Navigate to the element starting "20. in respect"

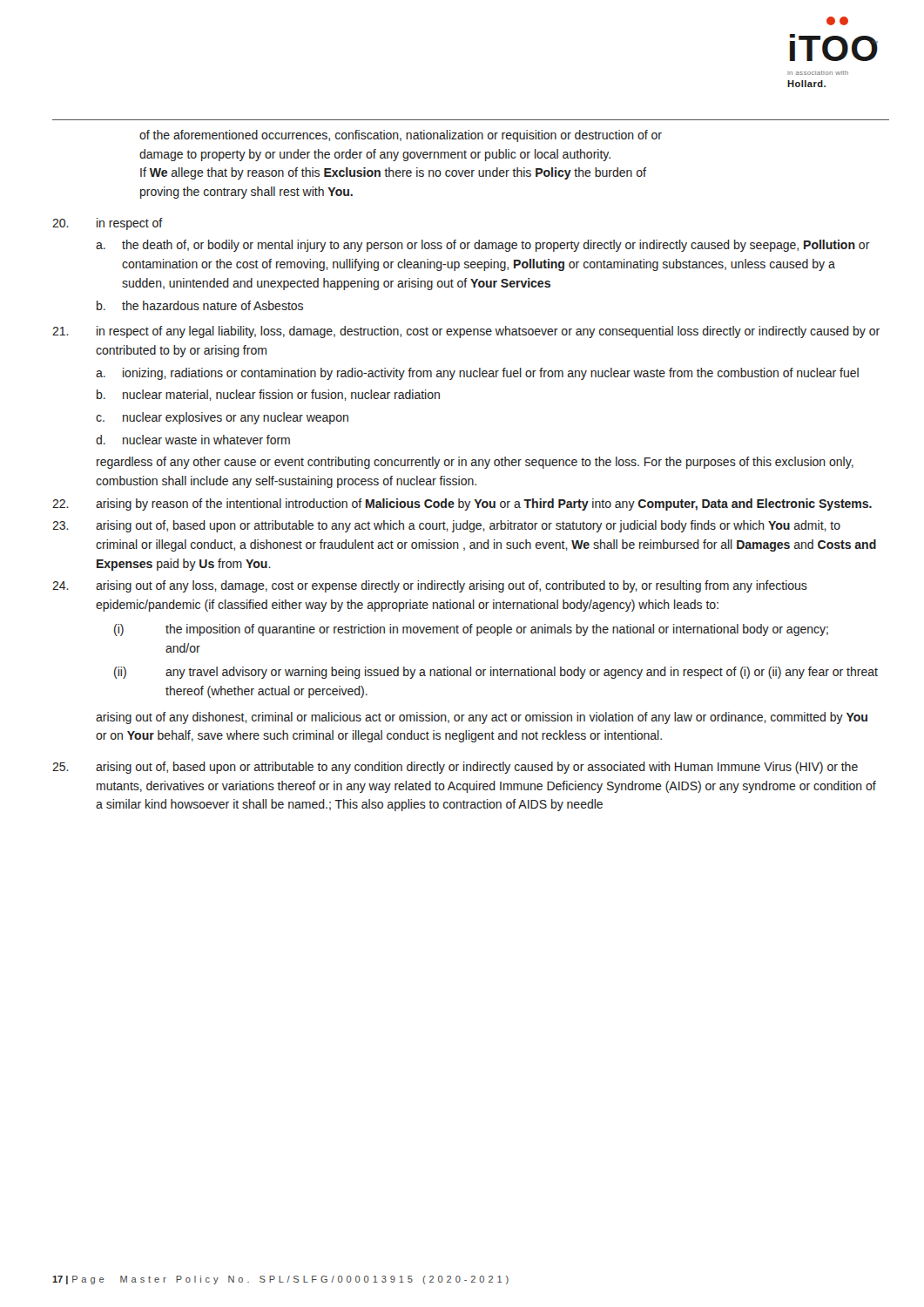pyautogui.click(x=466, y=267)
